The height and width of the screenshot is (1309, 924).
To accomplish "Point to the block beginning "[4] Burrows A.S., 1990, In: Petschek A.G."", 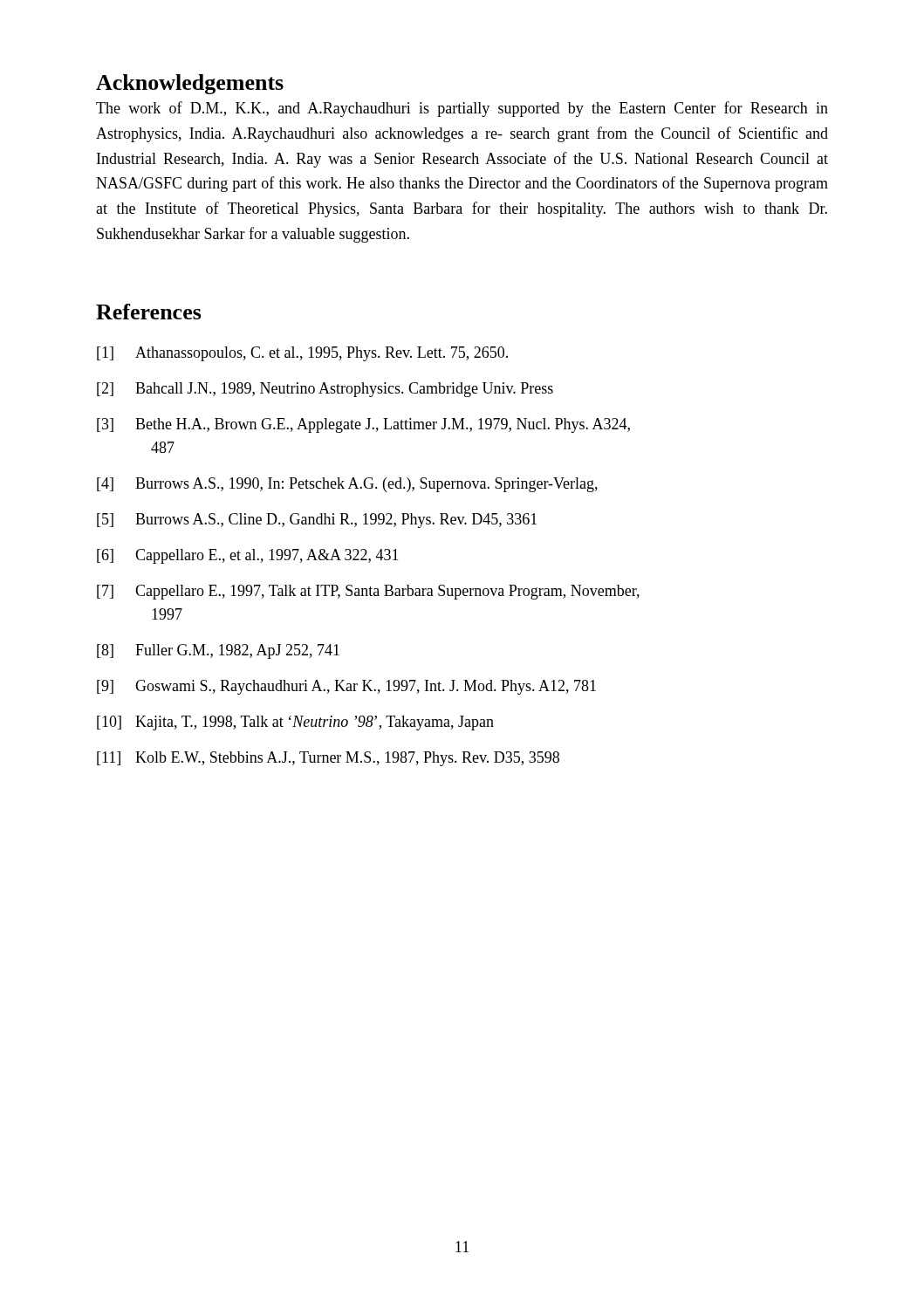I will (462, 484).
